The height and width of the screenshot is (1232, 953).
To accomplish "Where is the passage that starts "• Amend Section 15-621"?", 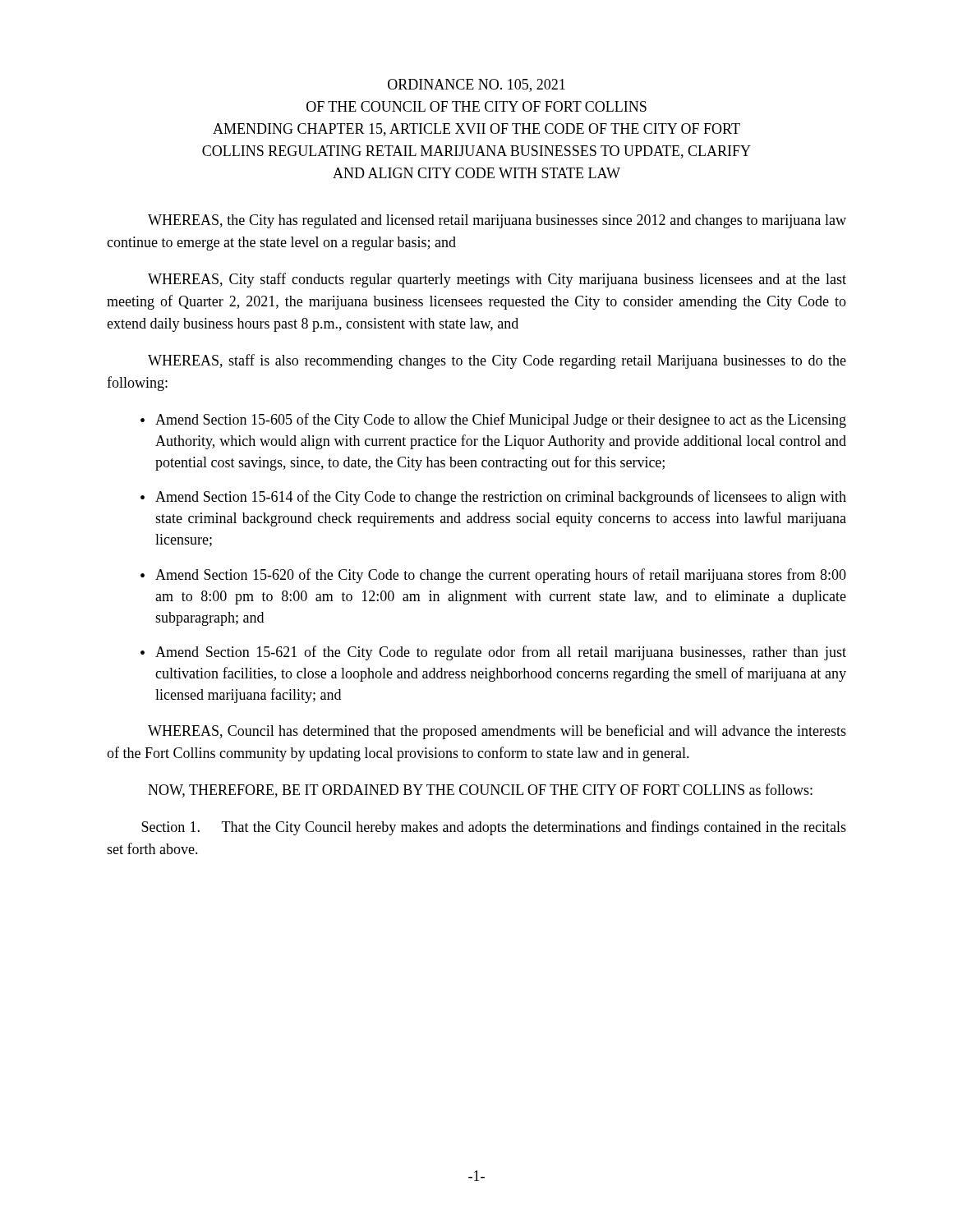I will pos(493,674).
